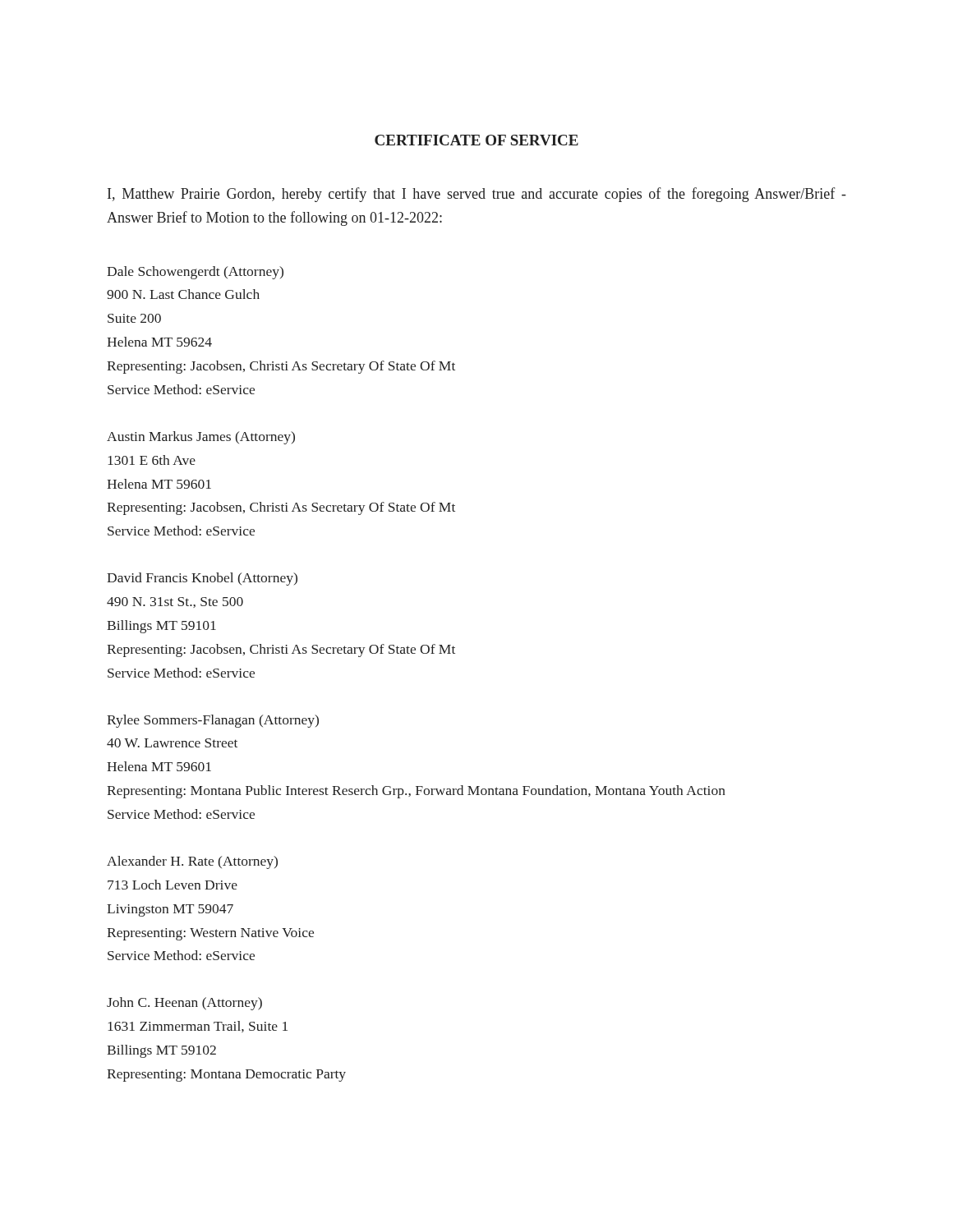
Task: Select the text block with the text "Austin Markus James (Attorney) 1301 E 6th"
Action: point(201,438)
